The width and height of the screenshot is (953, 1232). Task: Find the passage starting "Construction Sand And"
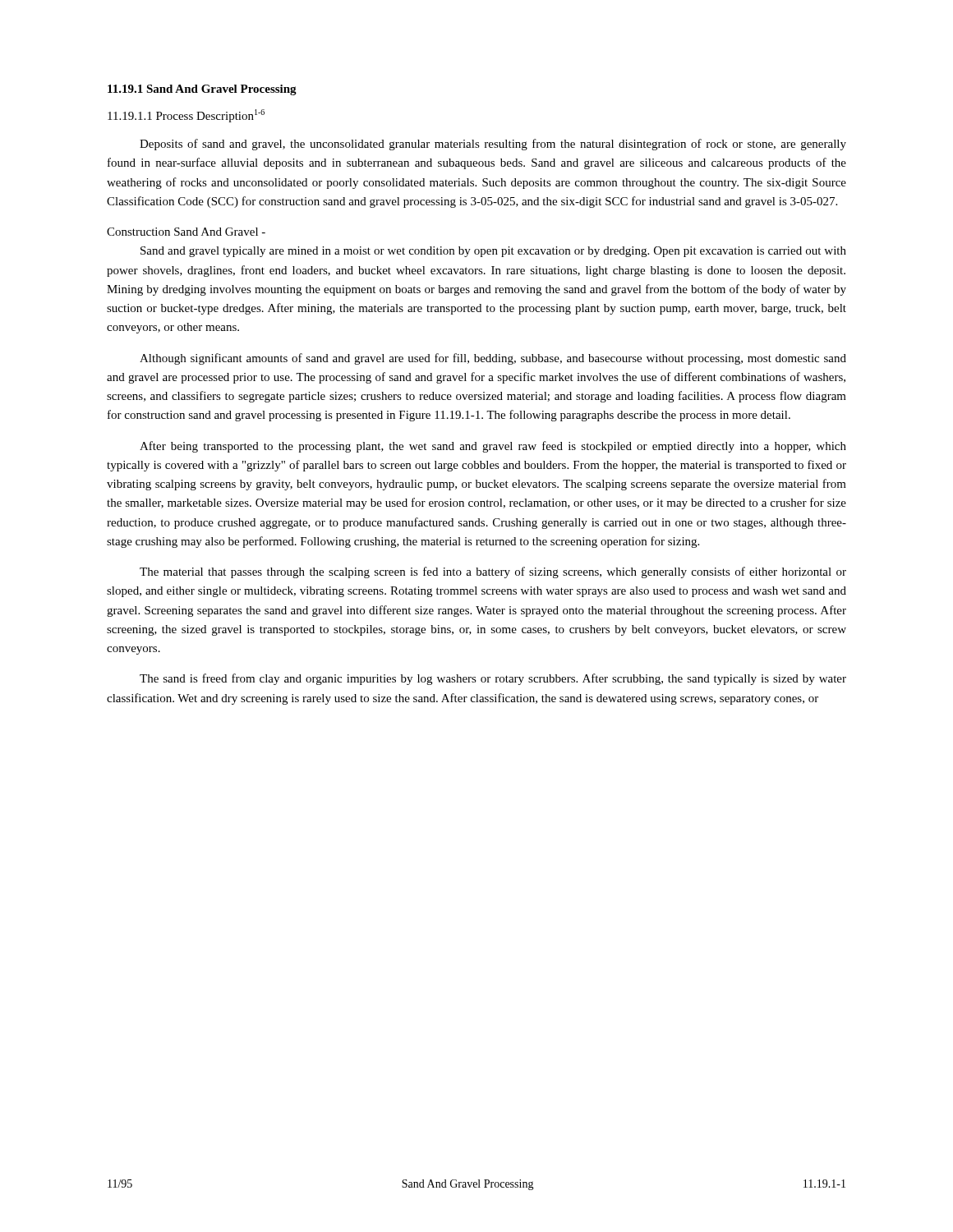pos(186,232)
